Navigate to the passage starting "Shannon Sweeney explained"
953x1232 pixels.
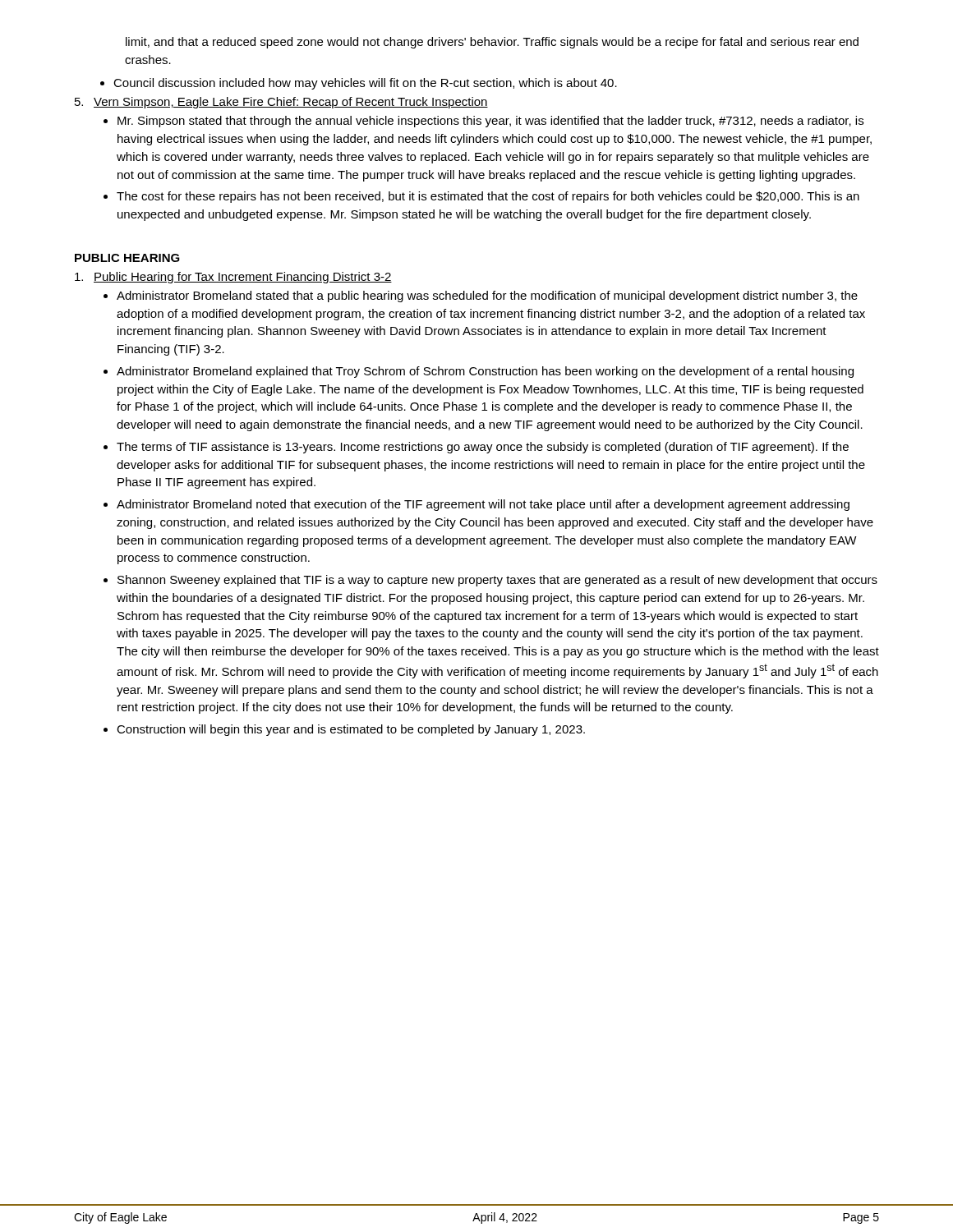tap(498, 643)
